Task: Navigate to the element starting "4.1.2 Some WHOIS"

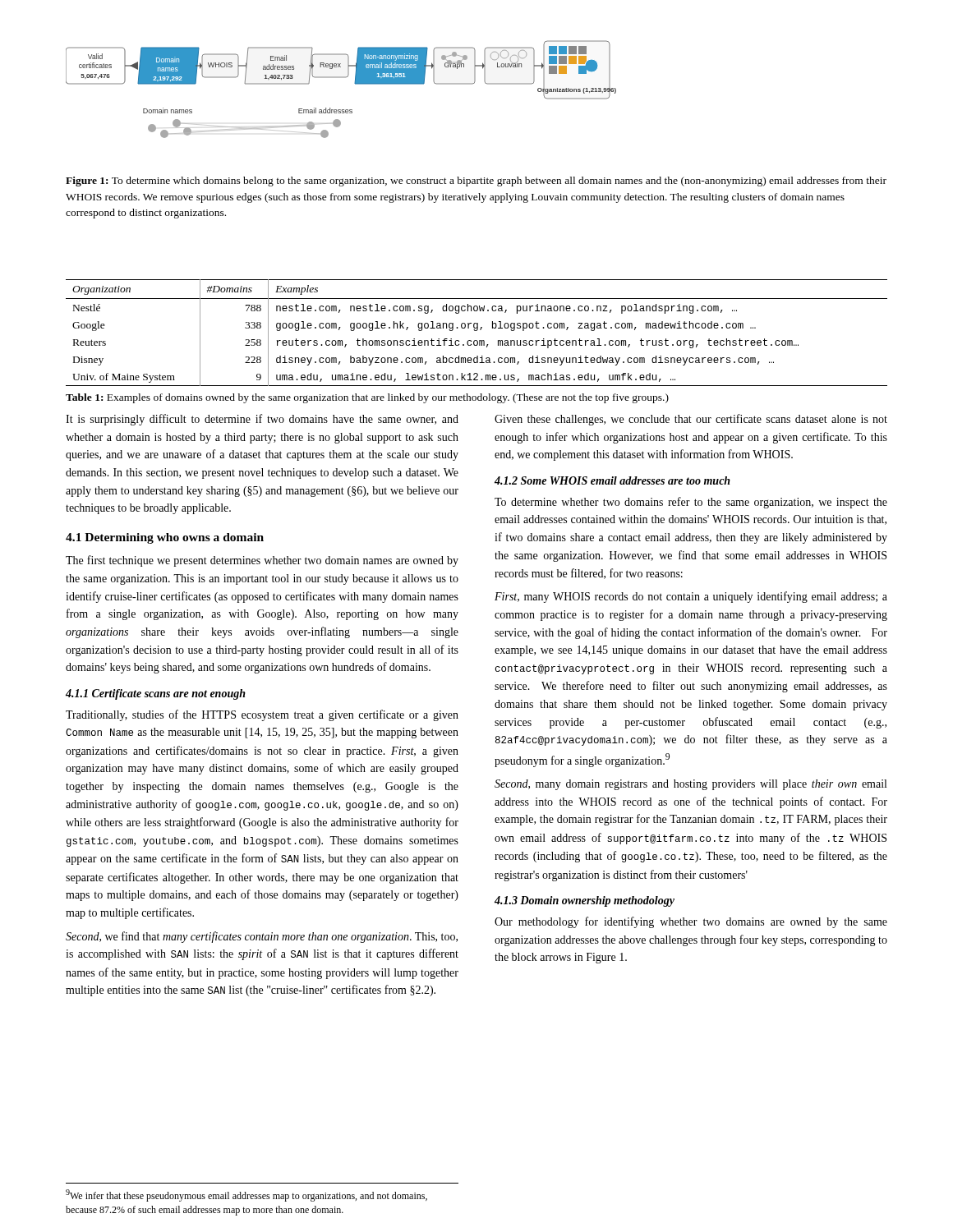Action: [613, 481]
